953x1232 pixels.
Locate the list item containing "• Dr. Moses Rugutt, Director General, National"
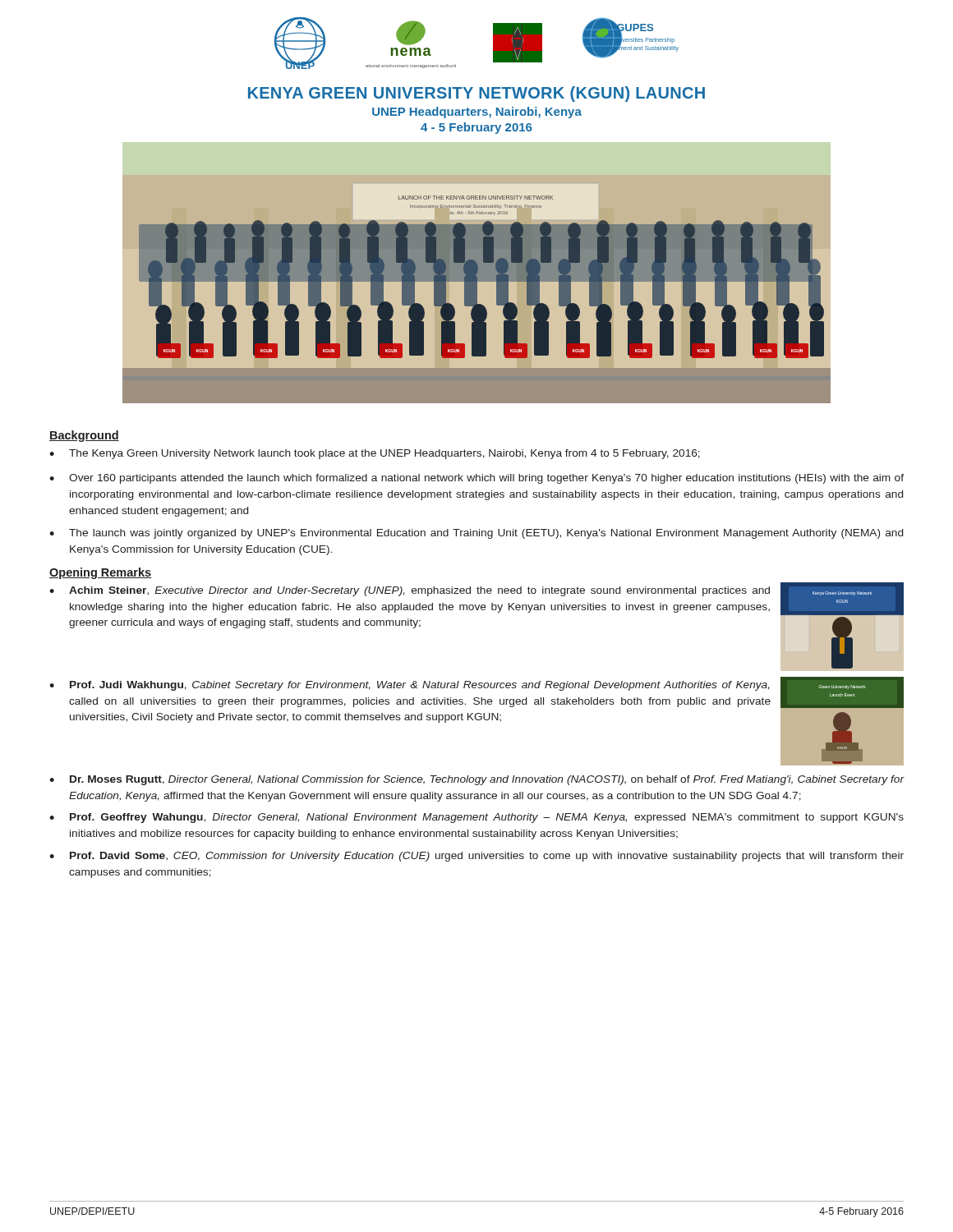(476, 787)
